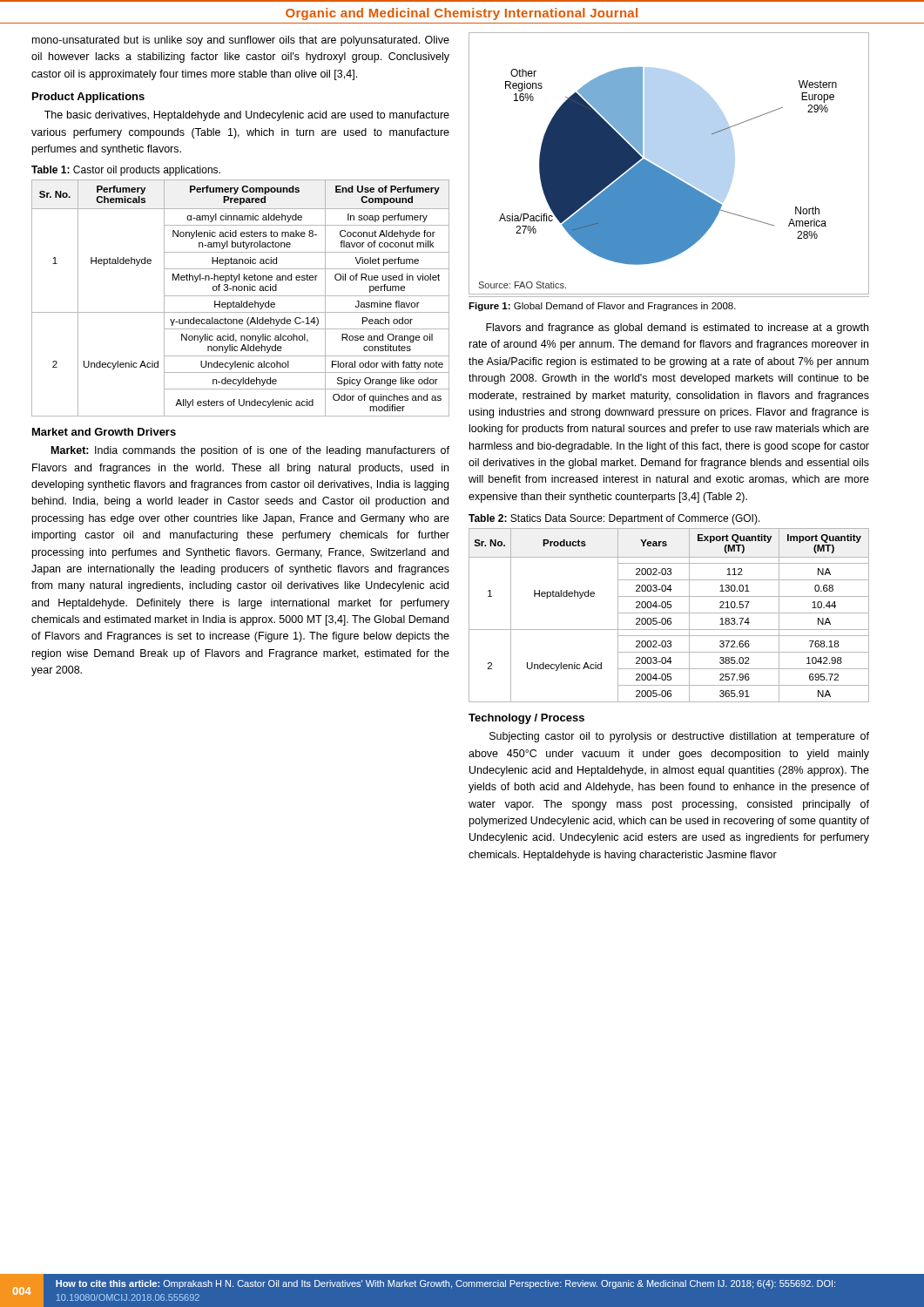Click on the table containing "Export Quantity (MT)"
This screenshot has height=1307, width=924.
click(x=669, y=615)
